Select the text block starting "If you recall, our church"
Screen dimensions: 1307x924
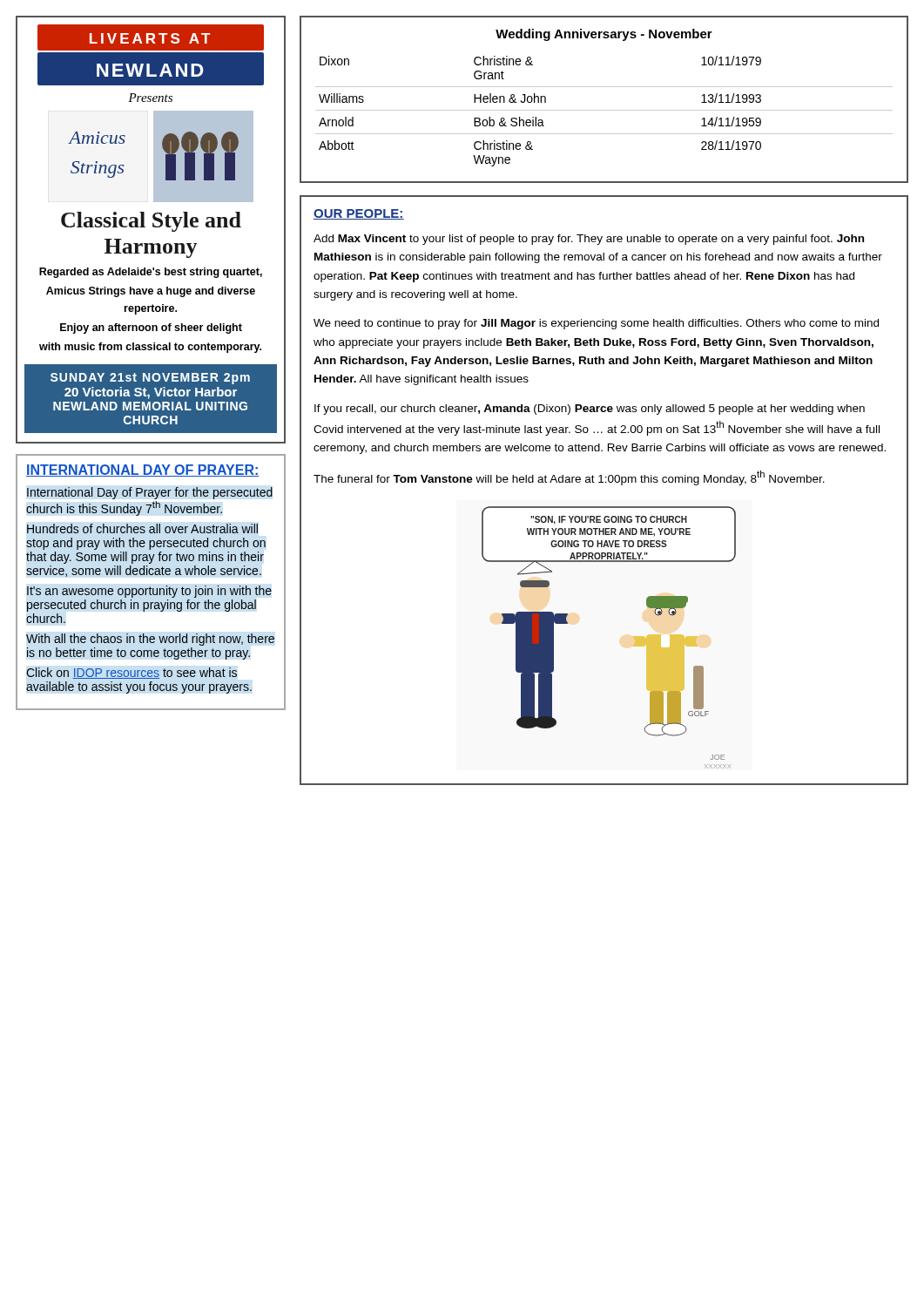coord(600,428)
